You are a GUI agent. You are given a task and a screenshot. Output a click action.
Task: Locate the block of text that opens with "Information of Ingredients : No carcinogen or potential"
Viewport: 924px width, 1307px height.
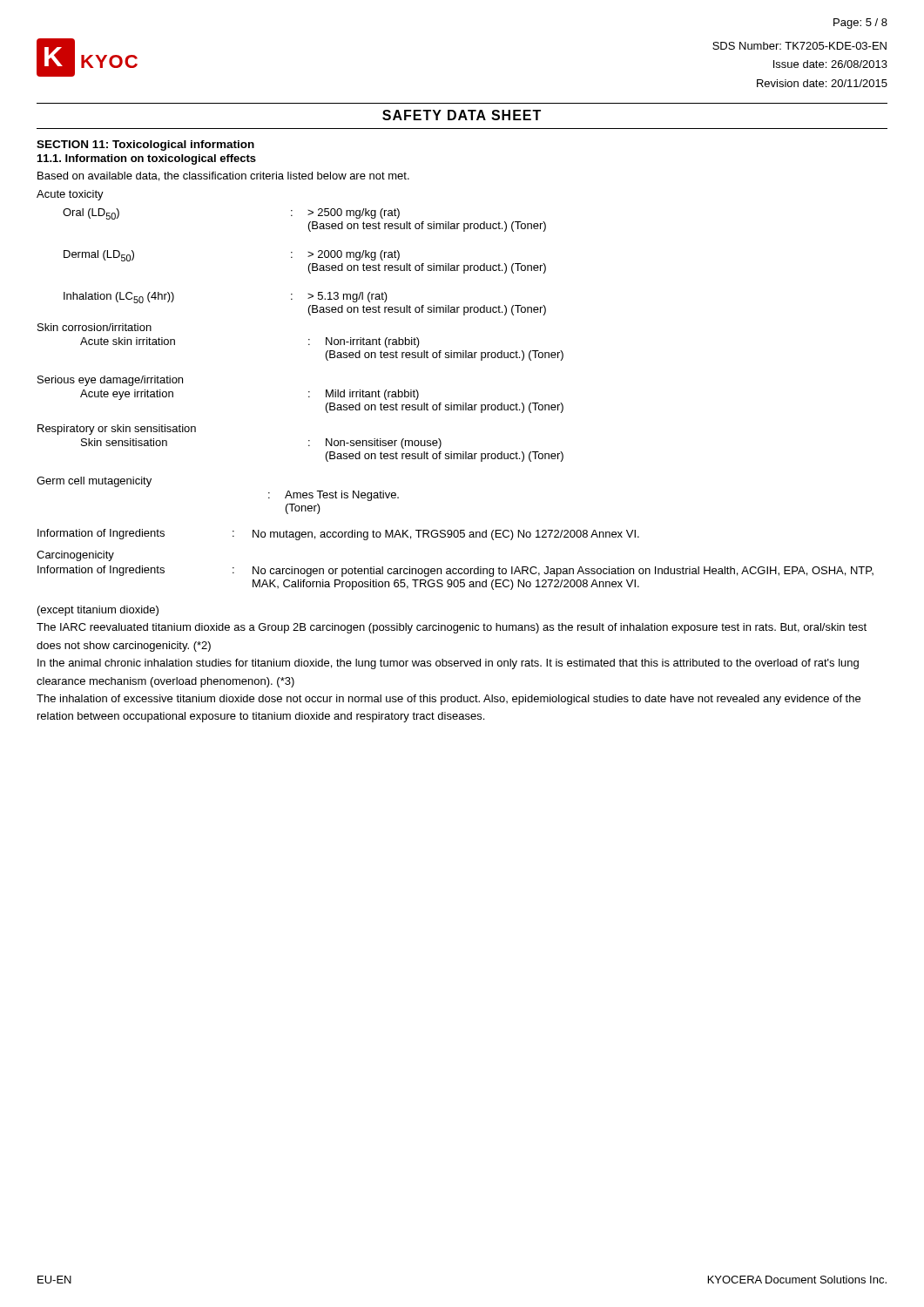point(462,577)
